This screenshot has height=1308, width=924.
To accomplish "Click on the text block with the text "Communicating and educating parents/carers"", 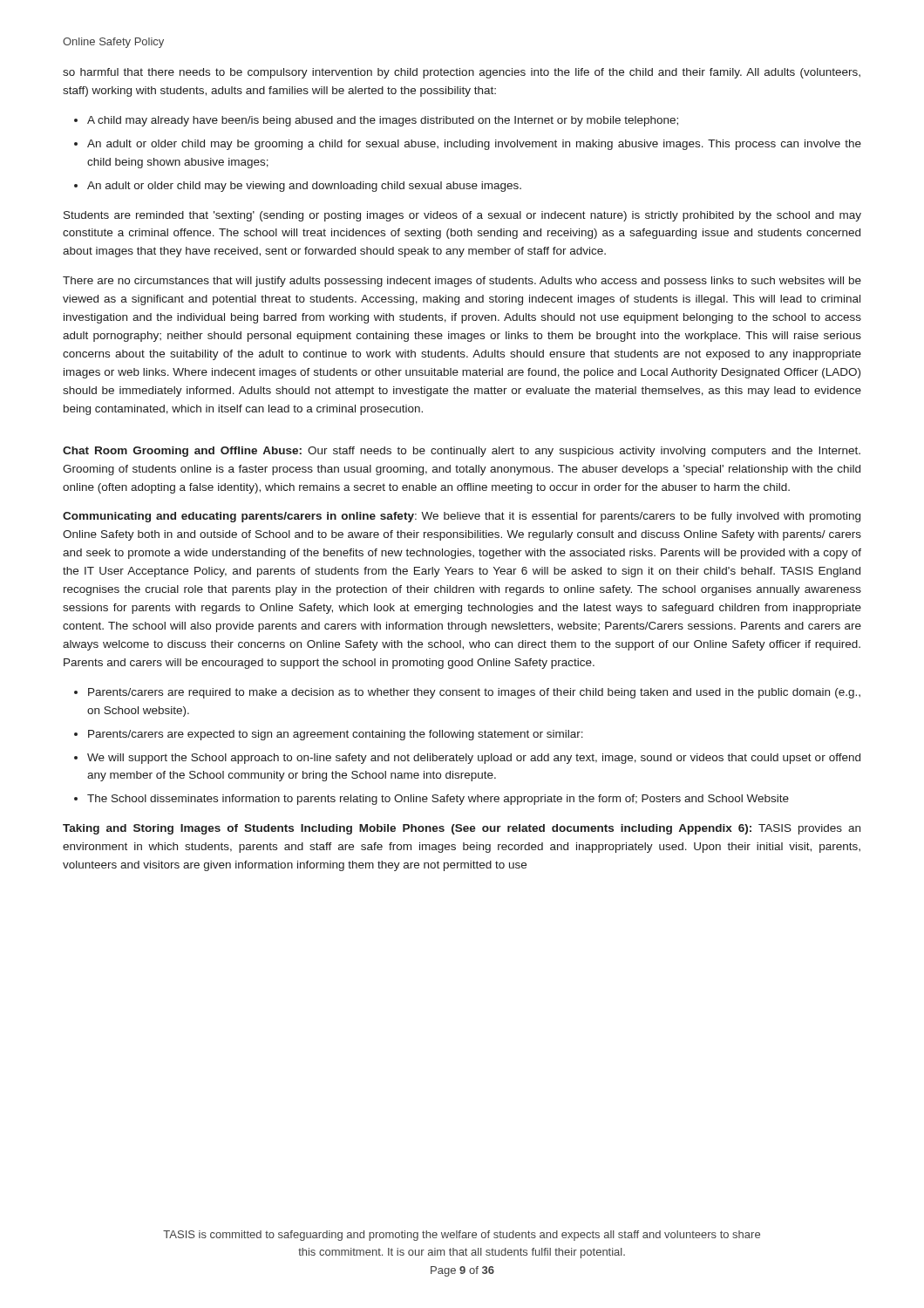I will (462, 590).
